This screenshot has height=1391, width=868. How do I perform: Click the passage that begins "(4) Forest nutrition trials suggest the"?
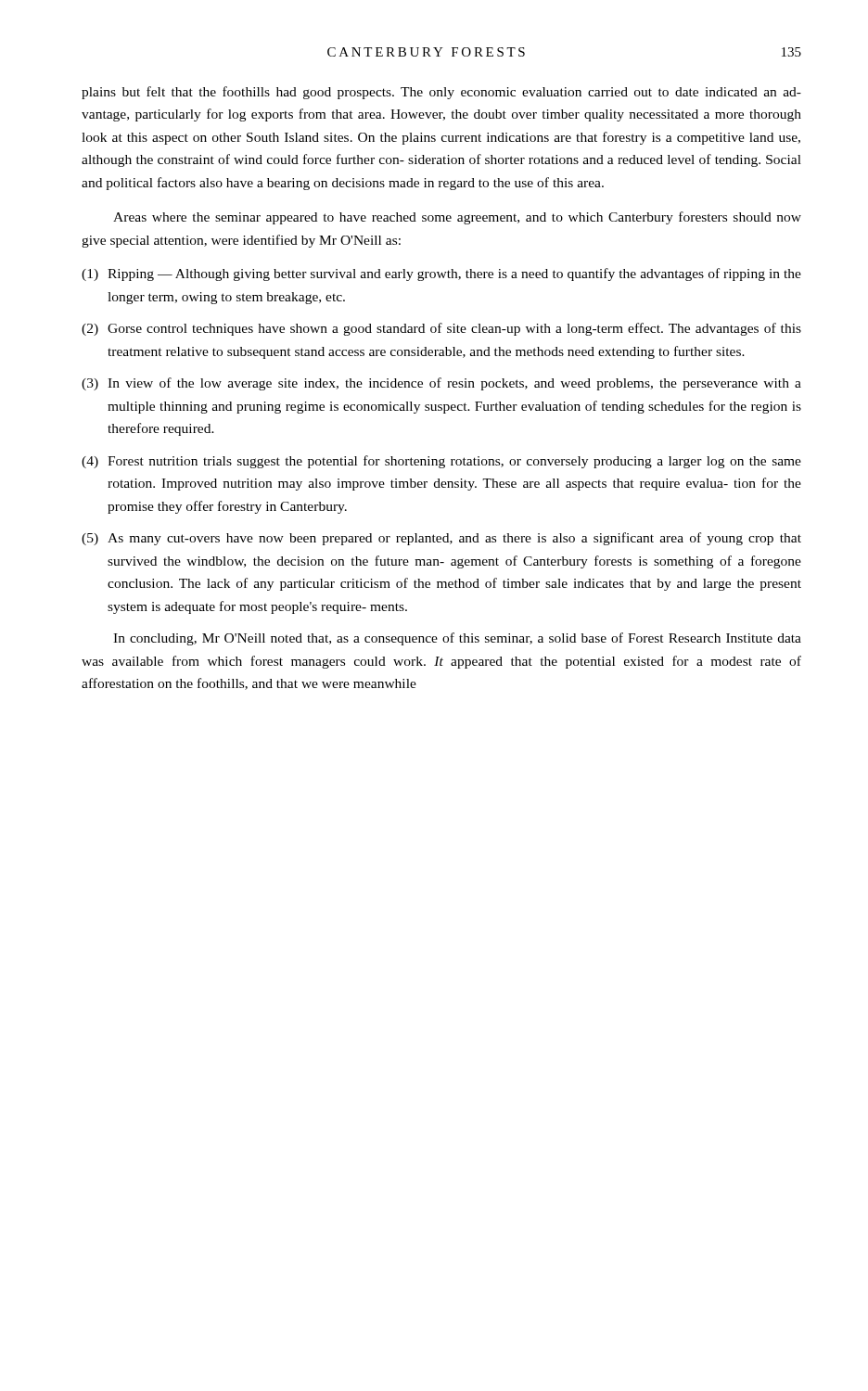pos(441,484)
